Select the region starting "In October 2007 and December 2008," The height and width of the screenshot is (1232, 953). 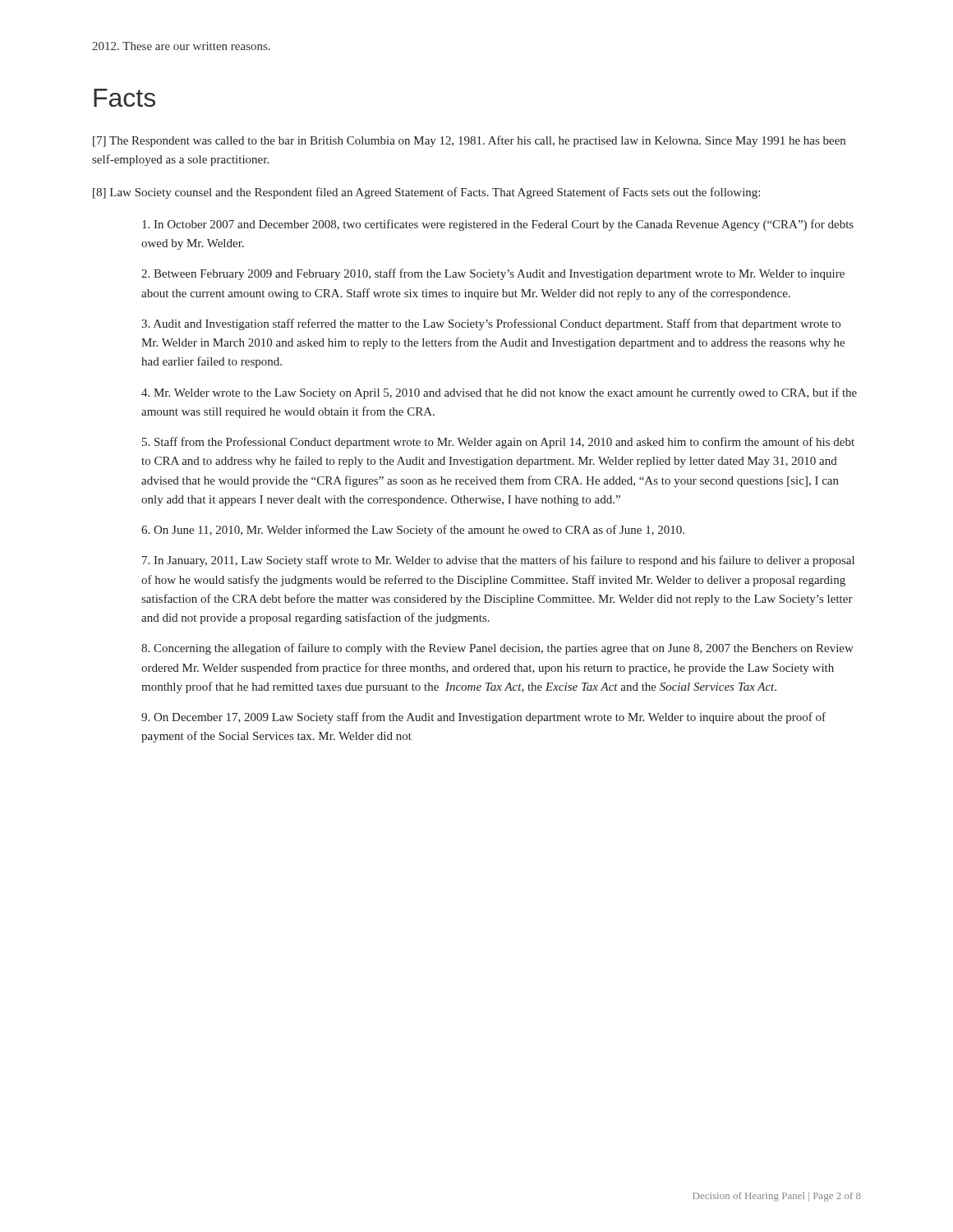coord(498,234)
